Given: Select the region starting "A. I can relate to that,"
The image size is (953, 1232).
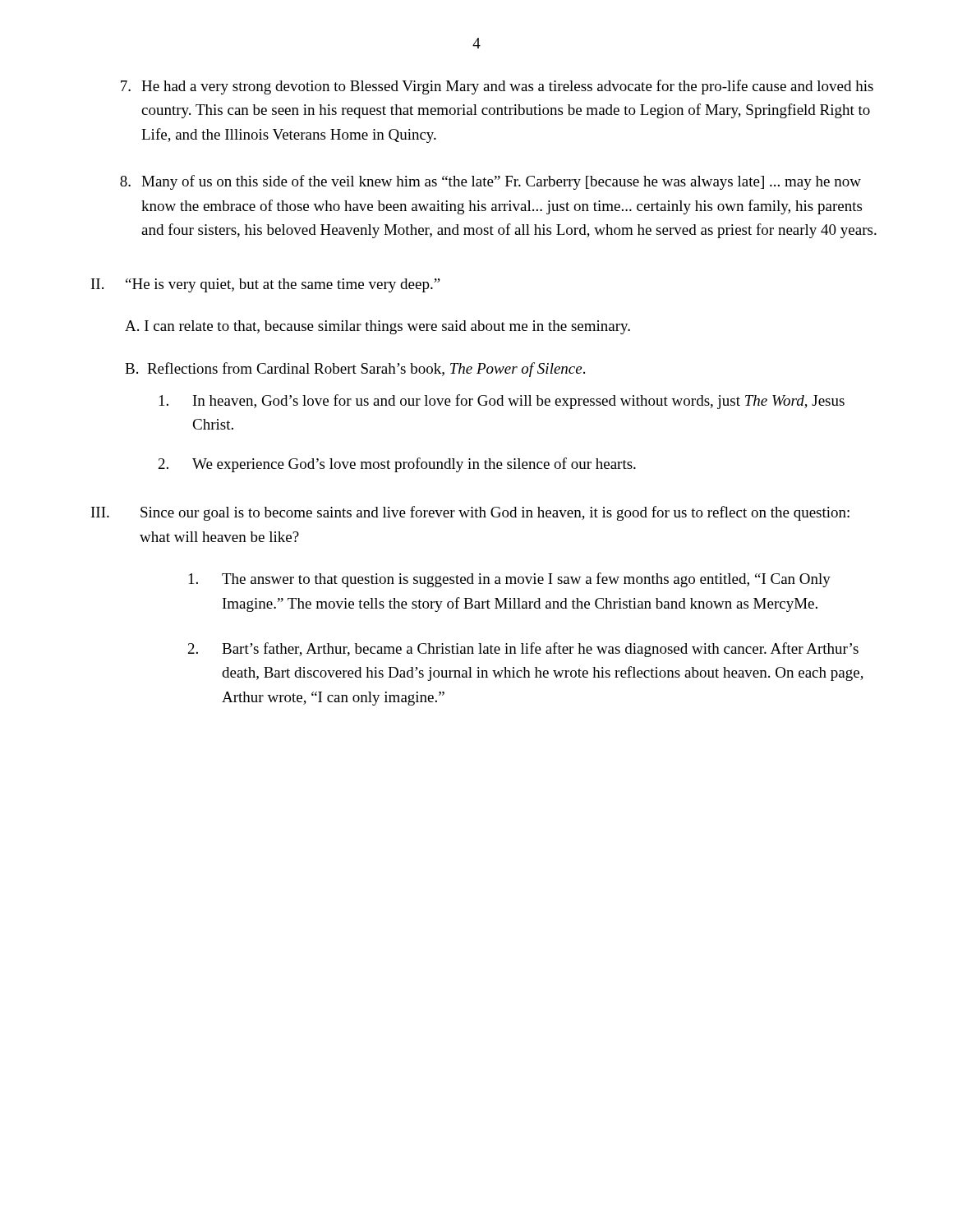Looking at the screenshot, I should coord(378,326).
